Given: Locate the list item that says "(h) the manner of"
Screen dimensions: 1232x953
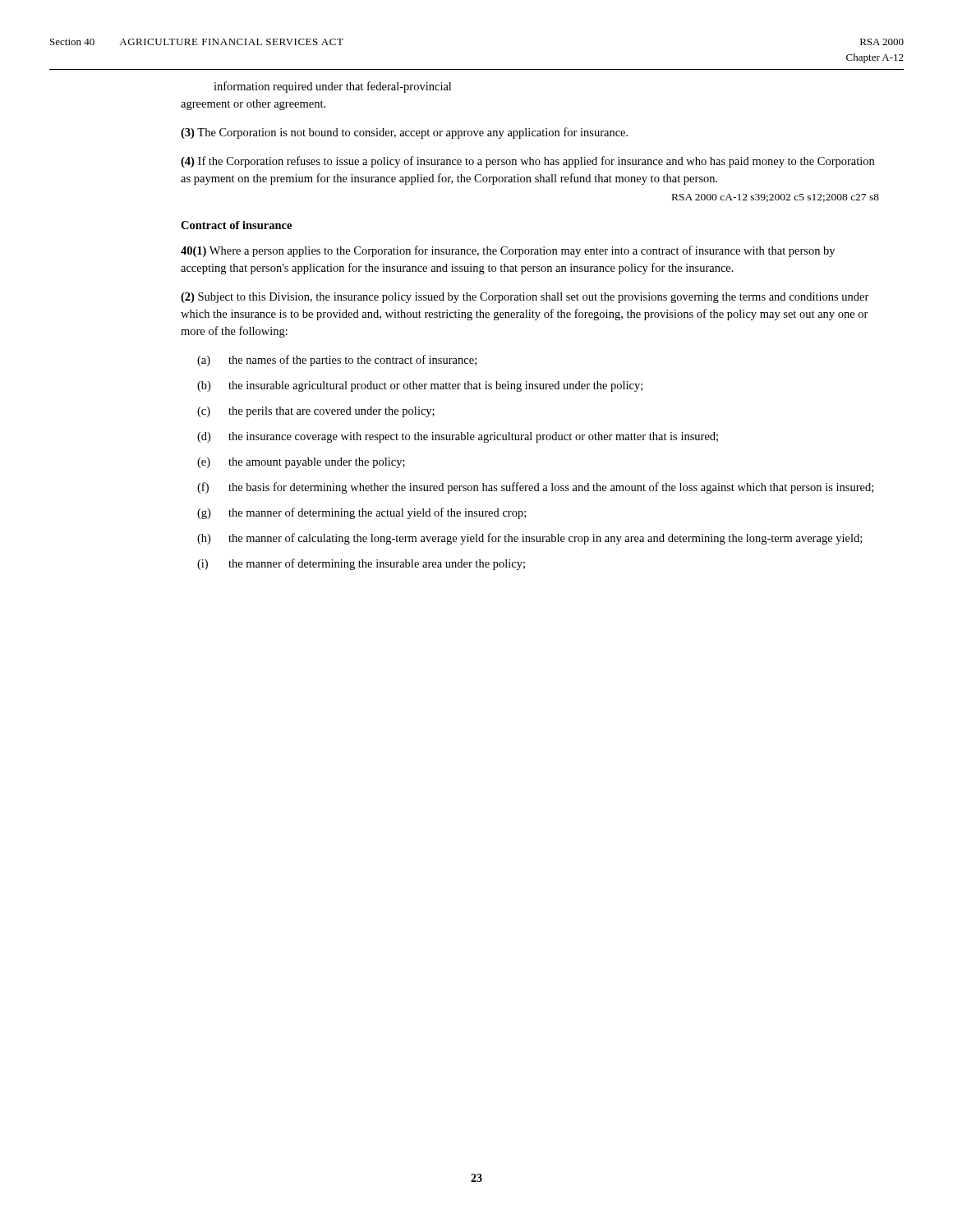Looking at the screenshot, I should (538, 538).
